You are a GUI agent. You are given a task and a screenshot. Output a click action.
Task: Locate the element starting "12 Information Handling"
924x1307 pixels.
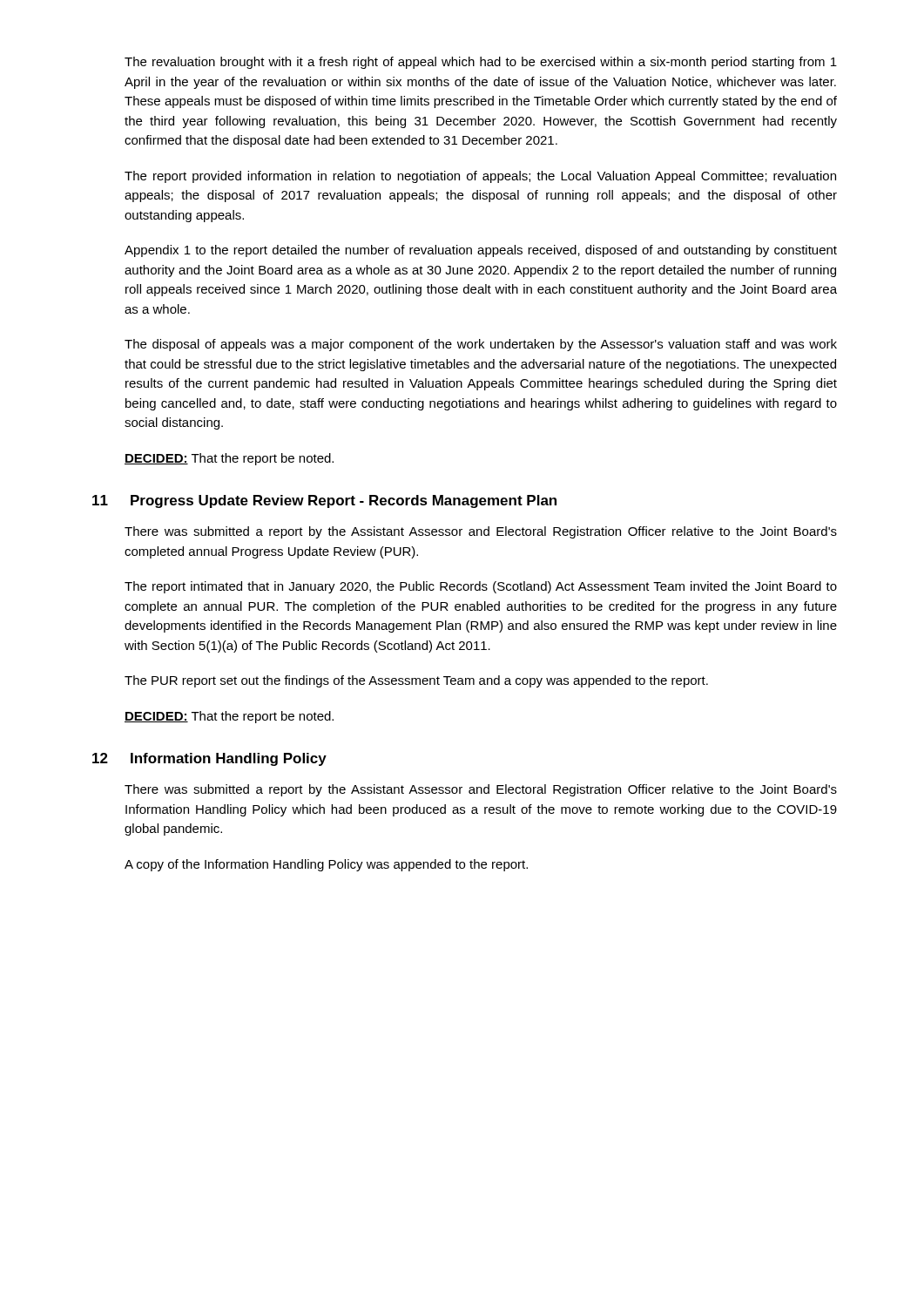click(x=209, y=759)
